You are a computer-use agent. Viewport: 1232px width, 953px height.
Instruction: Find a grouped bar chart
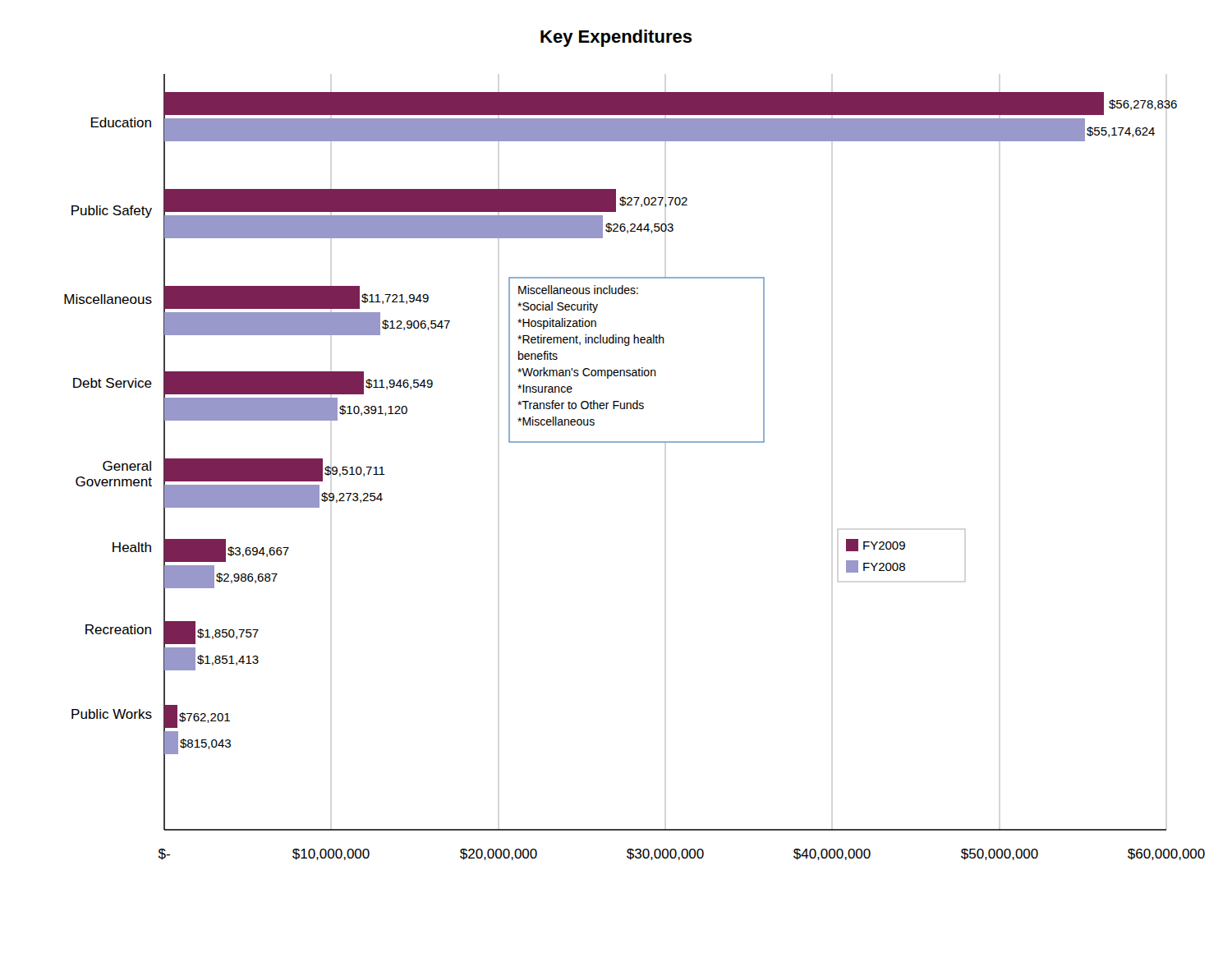[616, 476]
